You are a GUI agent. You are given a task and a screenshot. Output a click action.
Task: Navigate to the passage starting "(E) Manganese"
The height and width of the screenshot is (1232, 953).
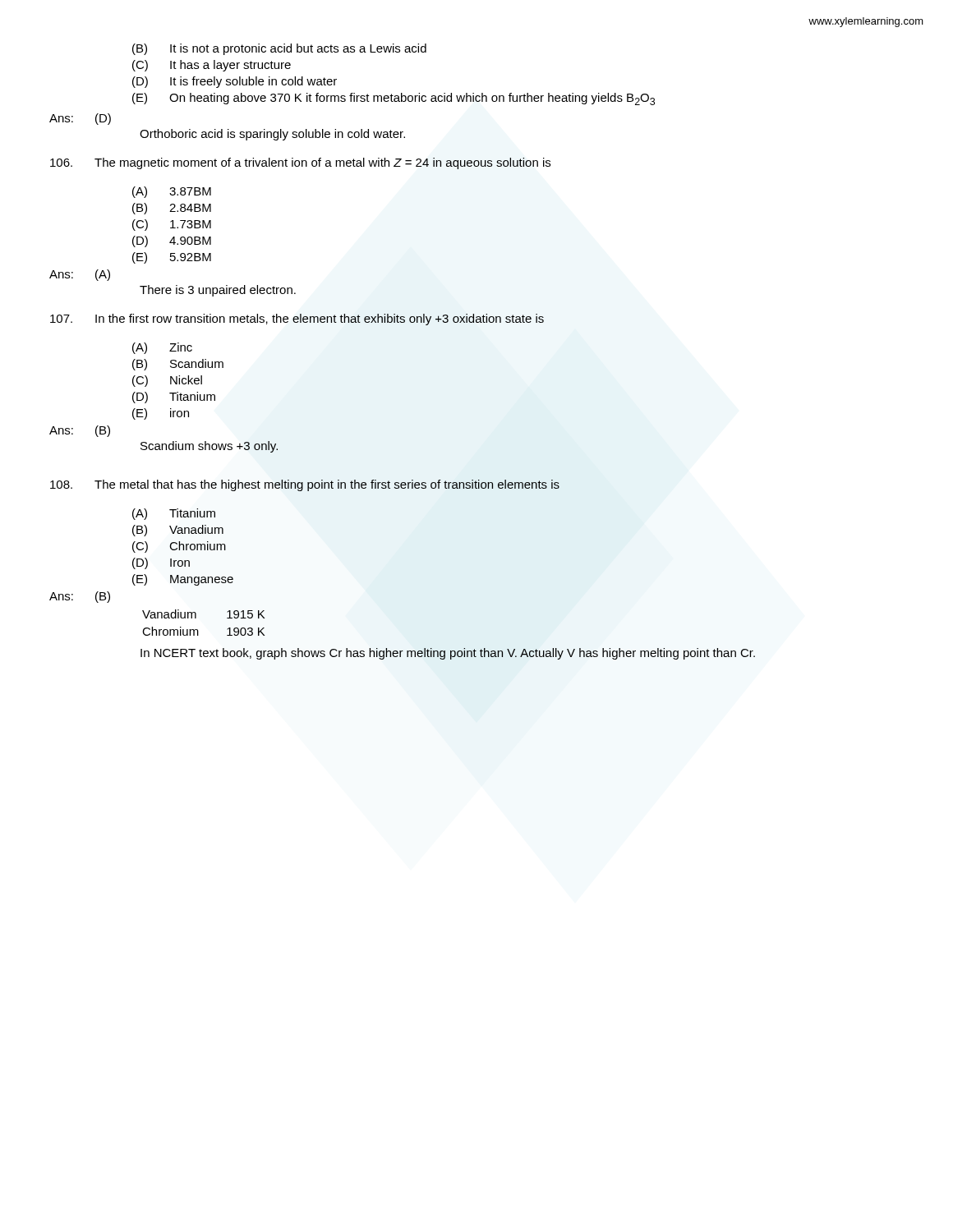[x=183, y=580]
